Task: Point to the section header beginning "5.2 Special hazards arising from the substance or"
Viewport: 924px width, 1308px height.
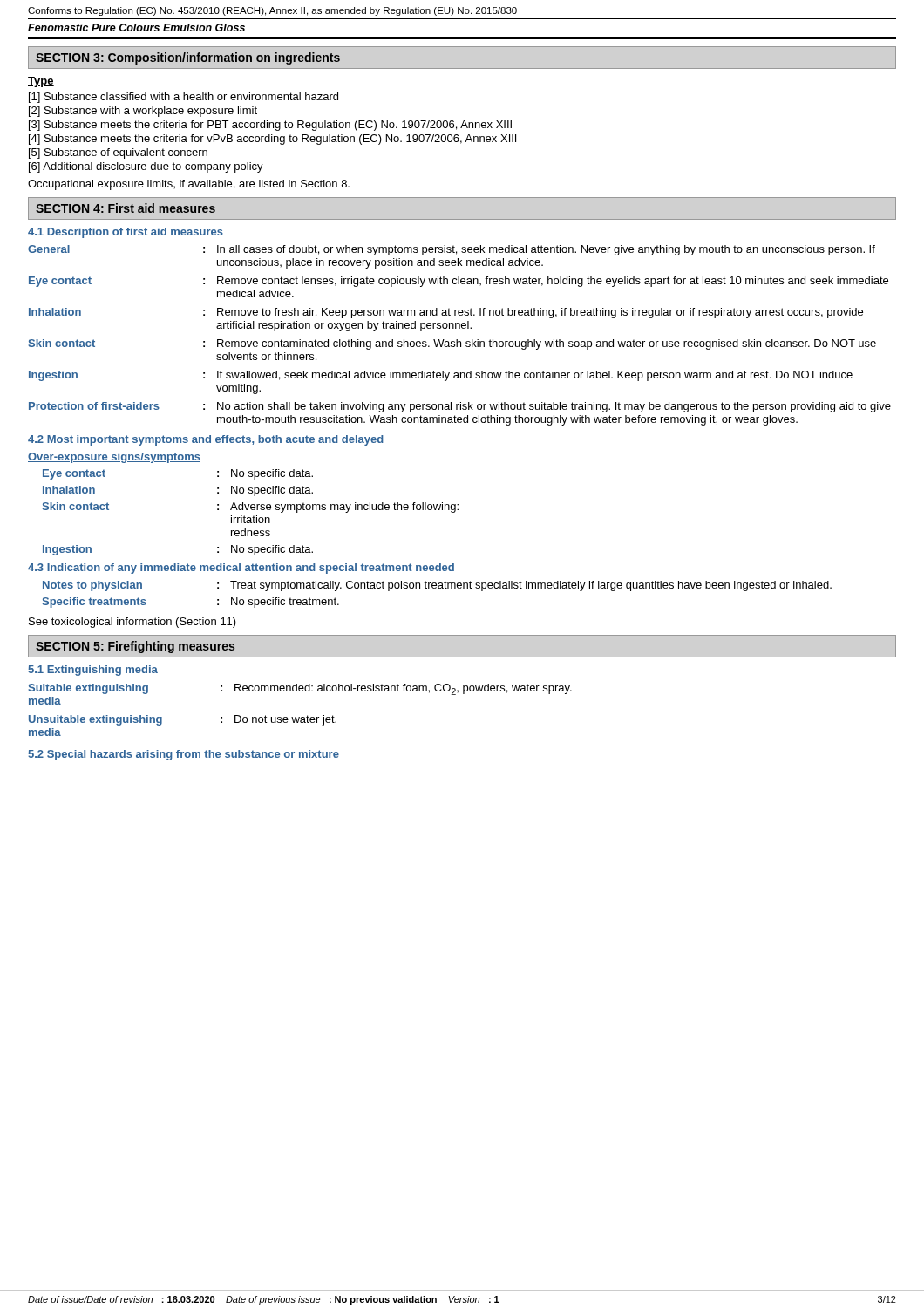Action: (x=183, y=754)
